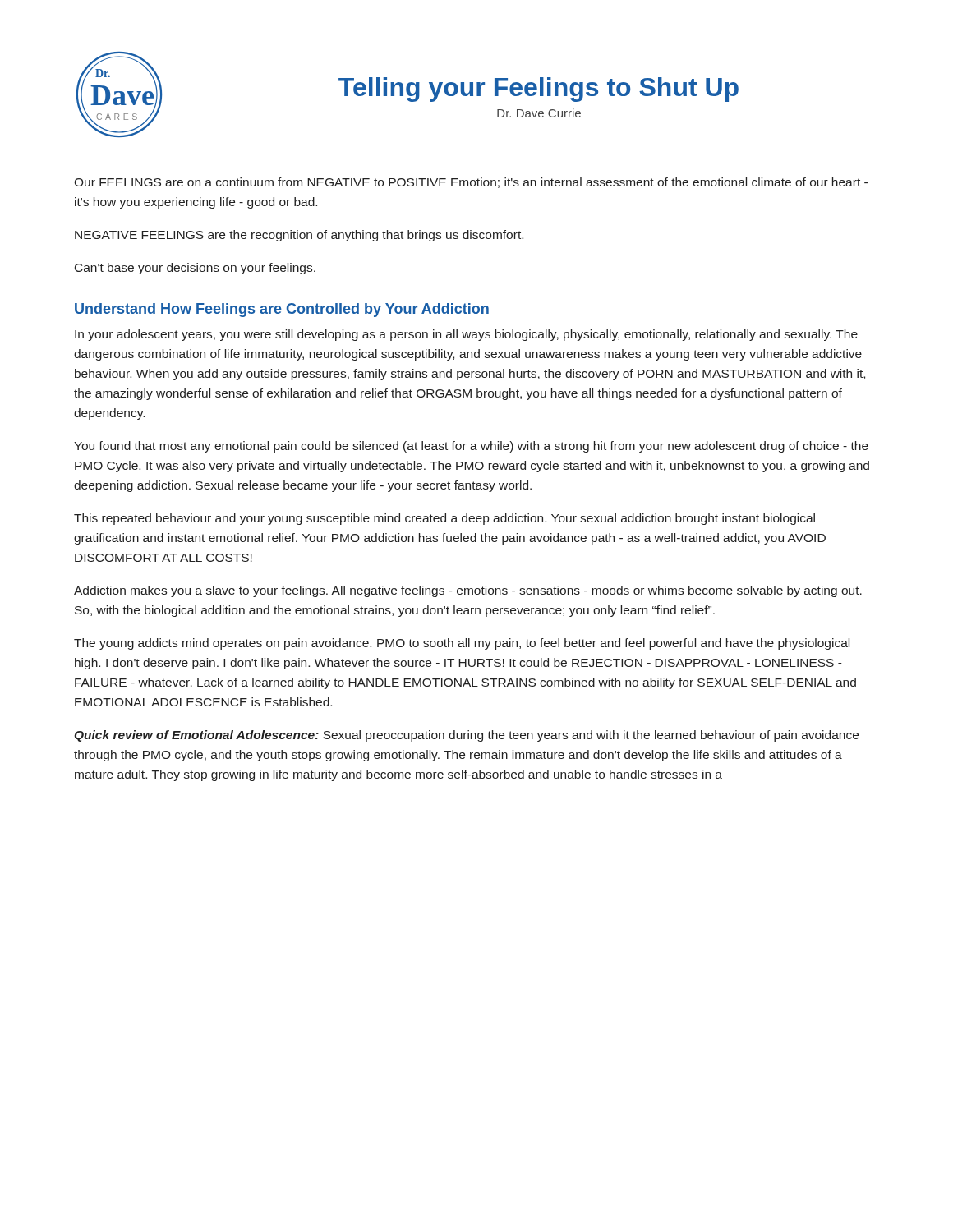Select the text block that reads "In your adolescent years,"
Screen dimensions: 1232x953
[x=470, y=373]
